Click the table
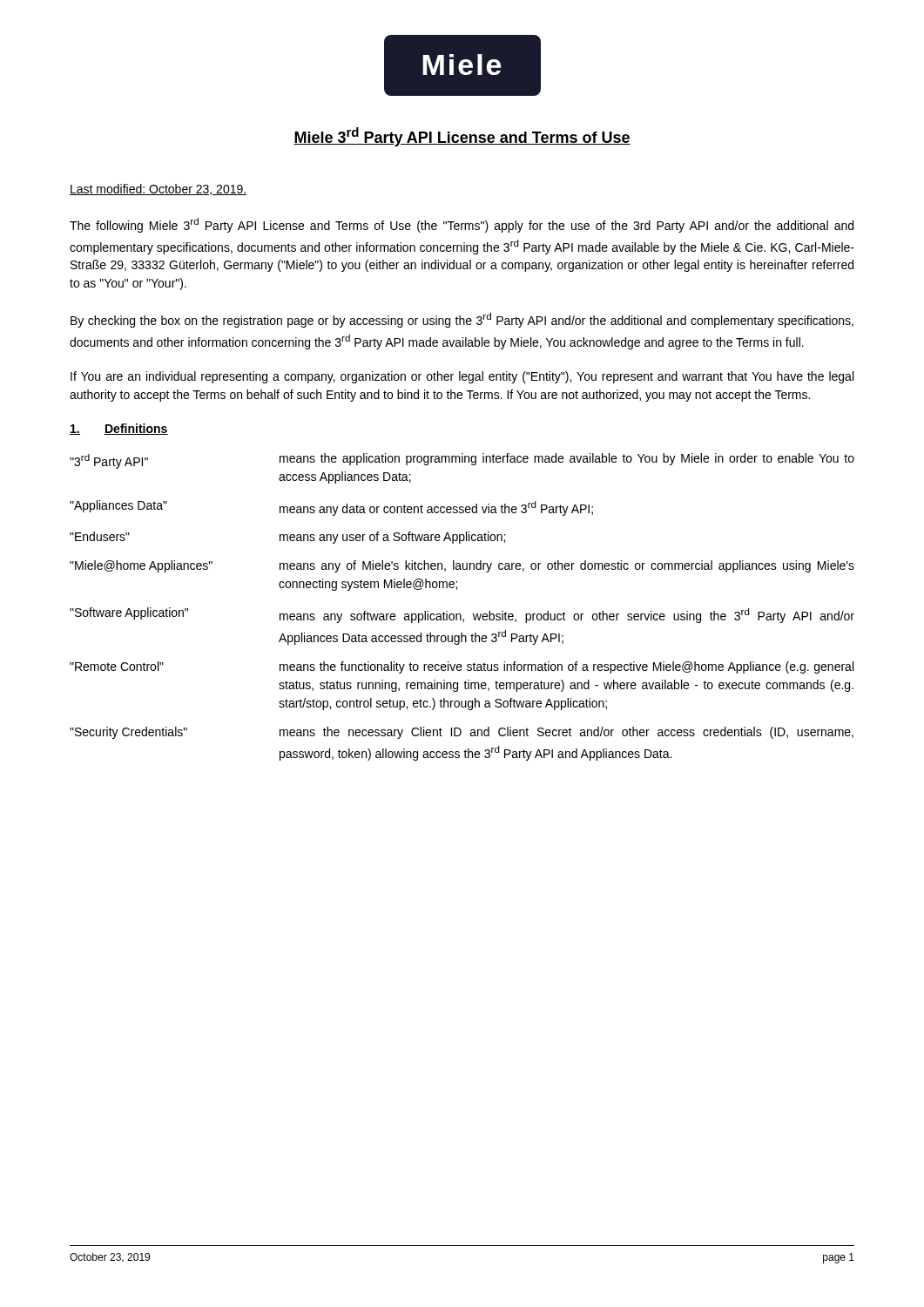Screen dimensions: 1307x924 [x=462, y=606]
